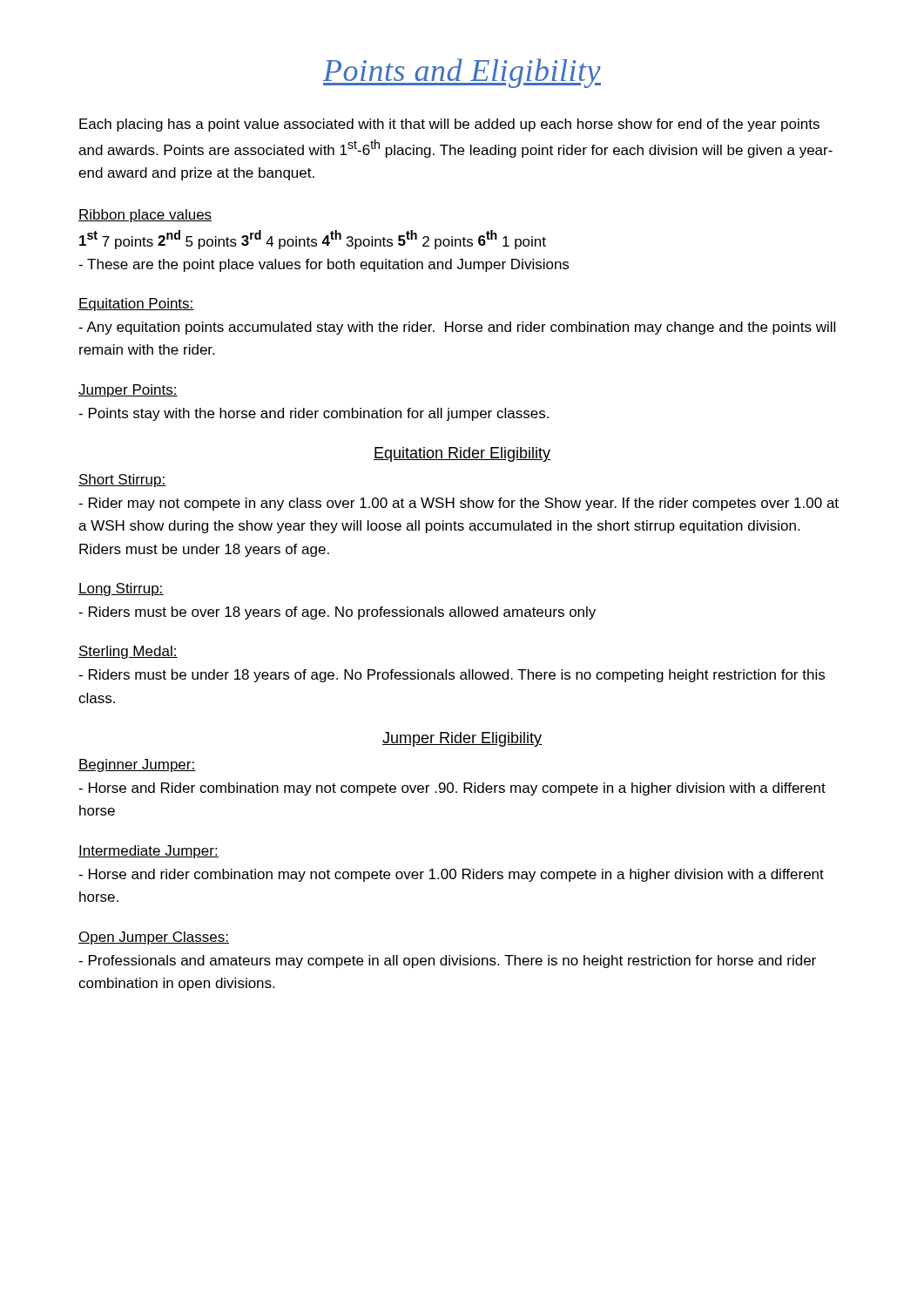
Task: Point to the block starting "Long Stirrup:"
Action: (121, 589)
